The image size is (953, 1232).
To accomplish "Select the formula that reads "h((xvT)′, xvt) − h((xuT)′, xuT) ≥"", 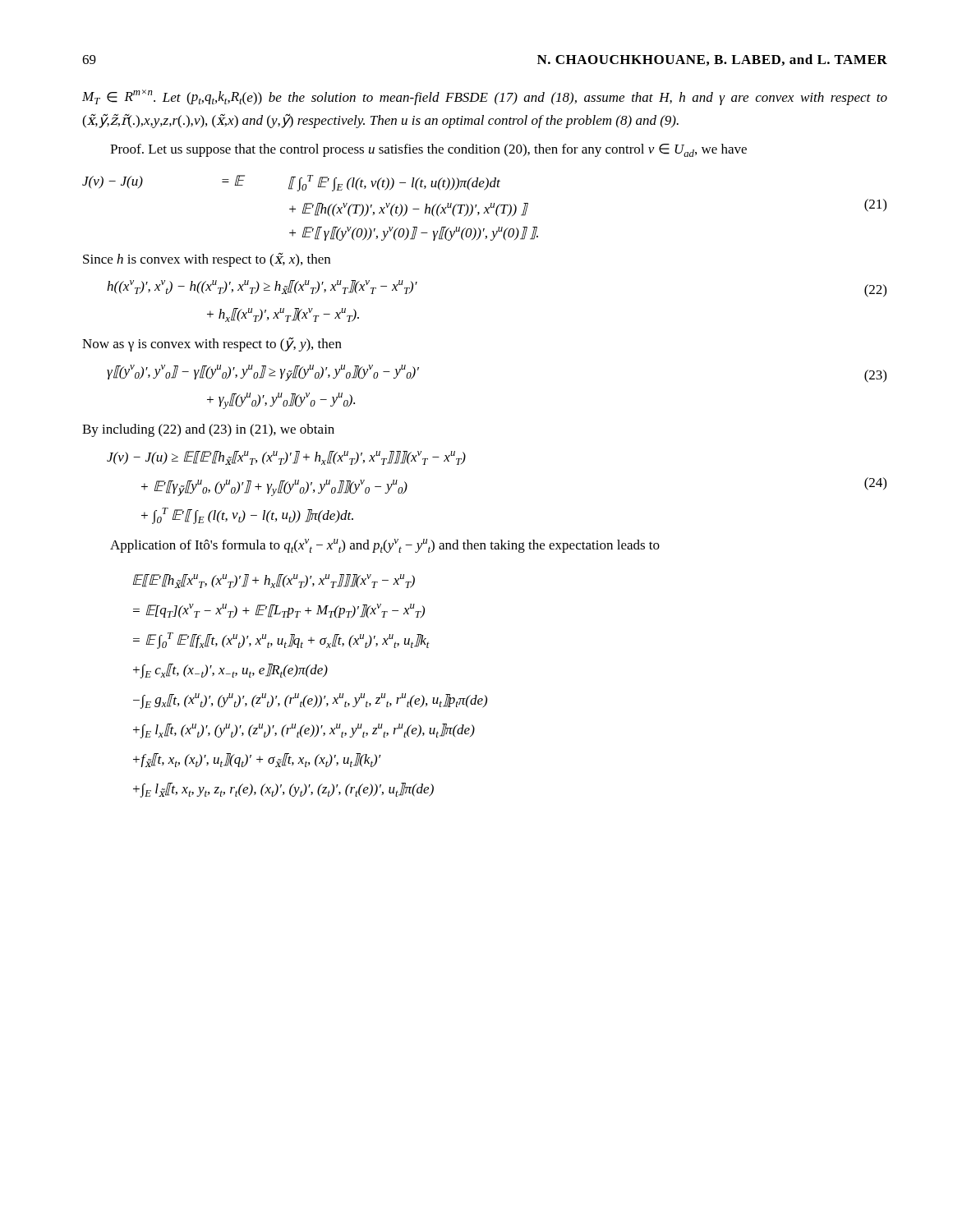I will 267,288.
